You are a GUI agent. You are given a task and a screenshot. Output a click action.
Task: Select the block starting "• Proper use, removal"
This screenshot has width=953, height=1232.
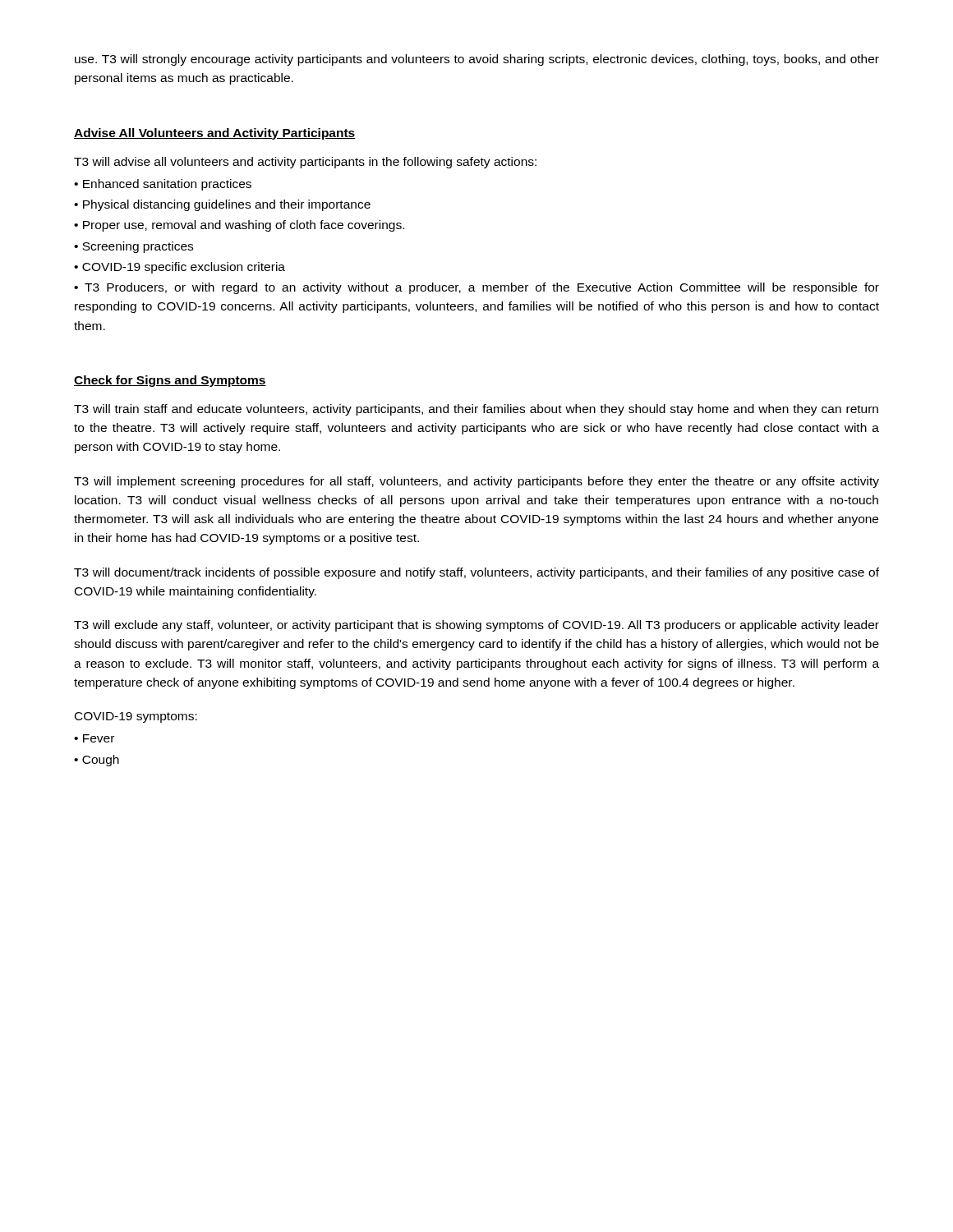pyautogui.click(x=240, y=225)
